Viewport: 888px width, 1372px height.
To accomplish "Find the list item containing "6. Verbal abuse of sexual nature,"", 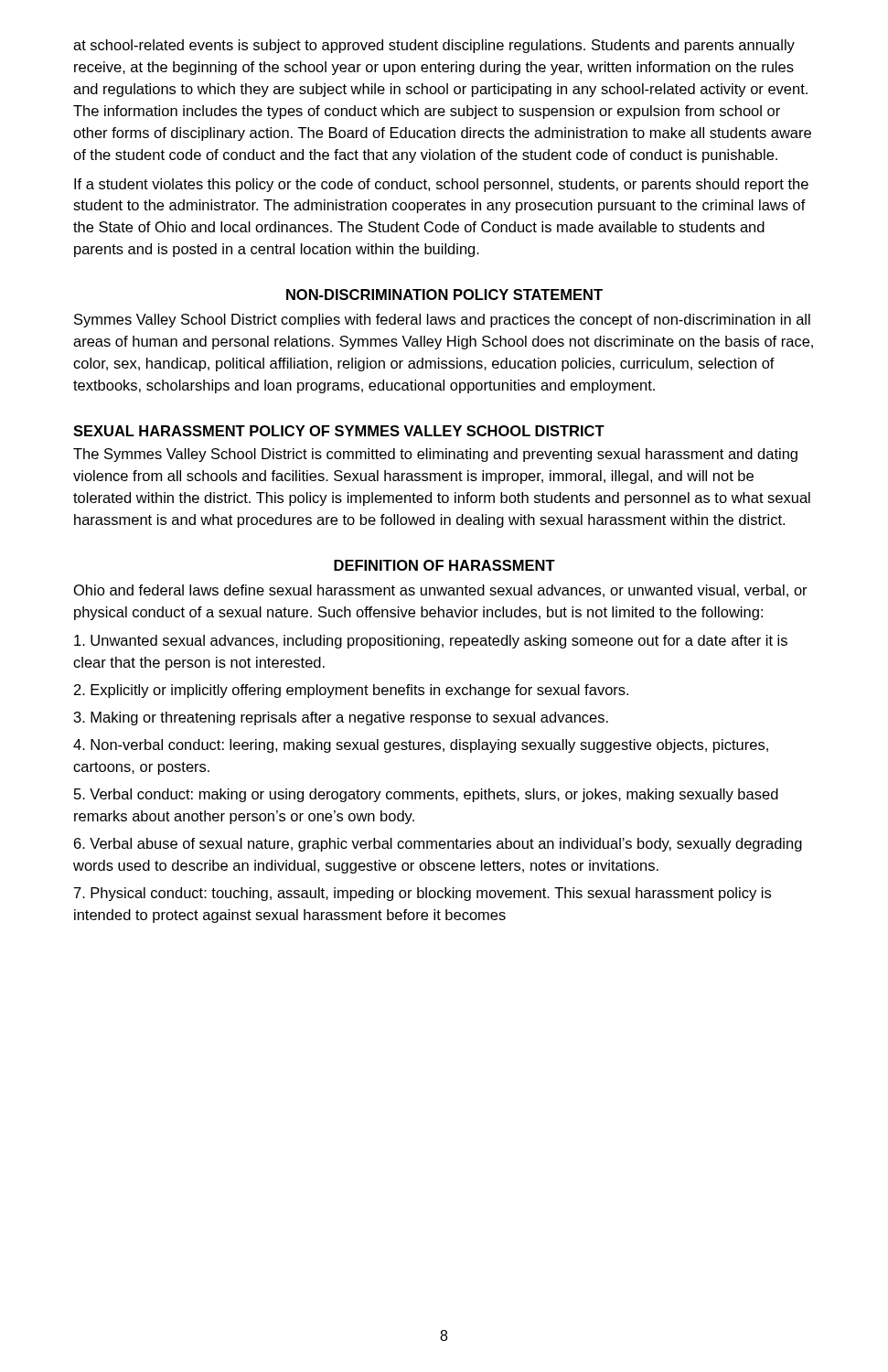I will click(438, 854).
